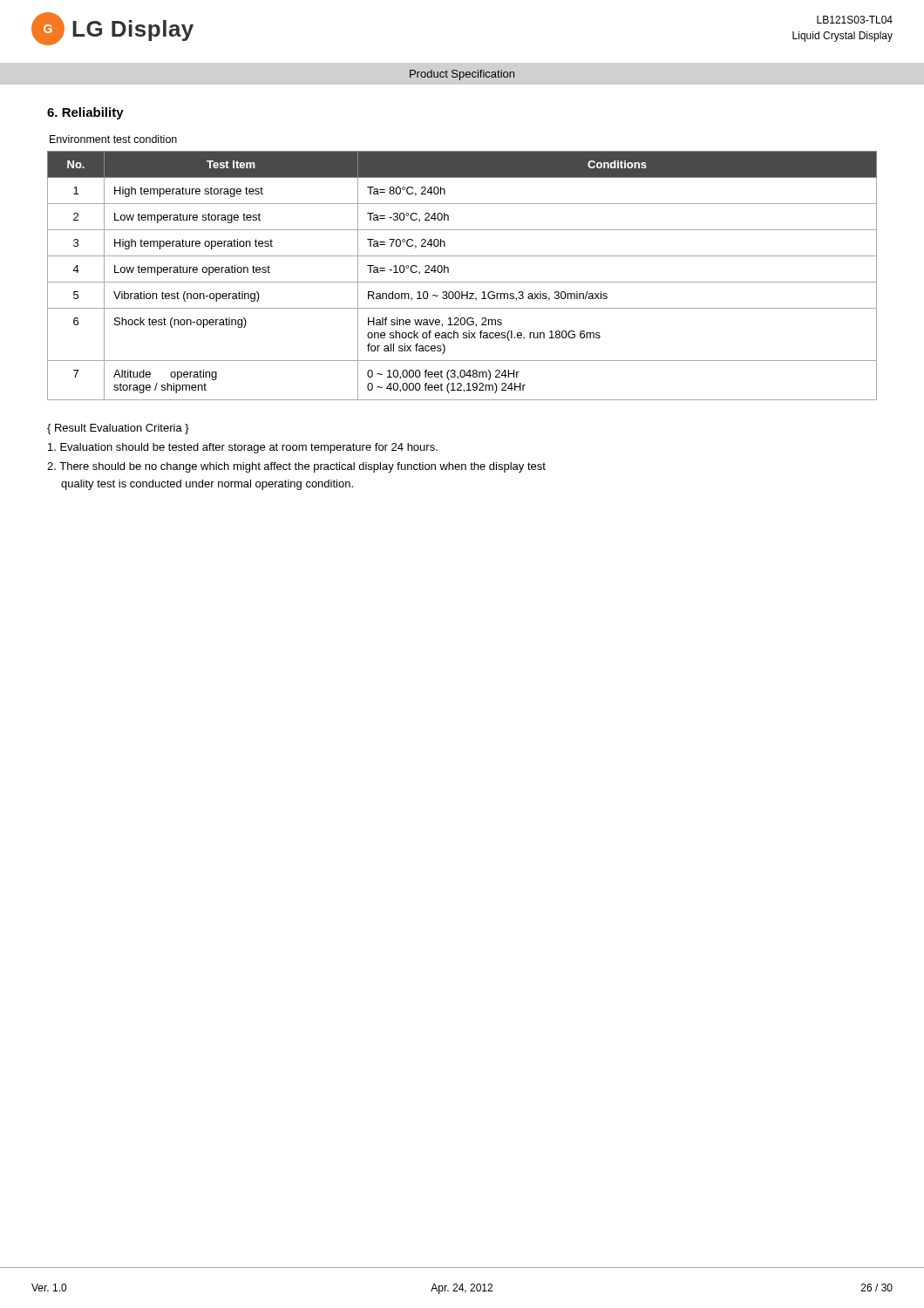Click on the table containing "Ta= -30°C, 240h"
Image resolution: width=924 pixels, height=1308 pixels.
point(462,276)
